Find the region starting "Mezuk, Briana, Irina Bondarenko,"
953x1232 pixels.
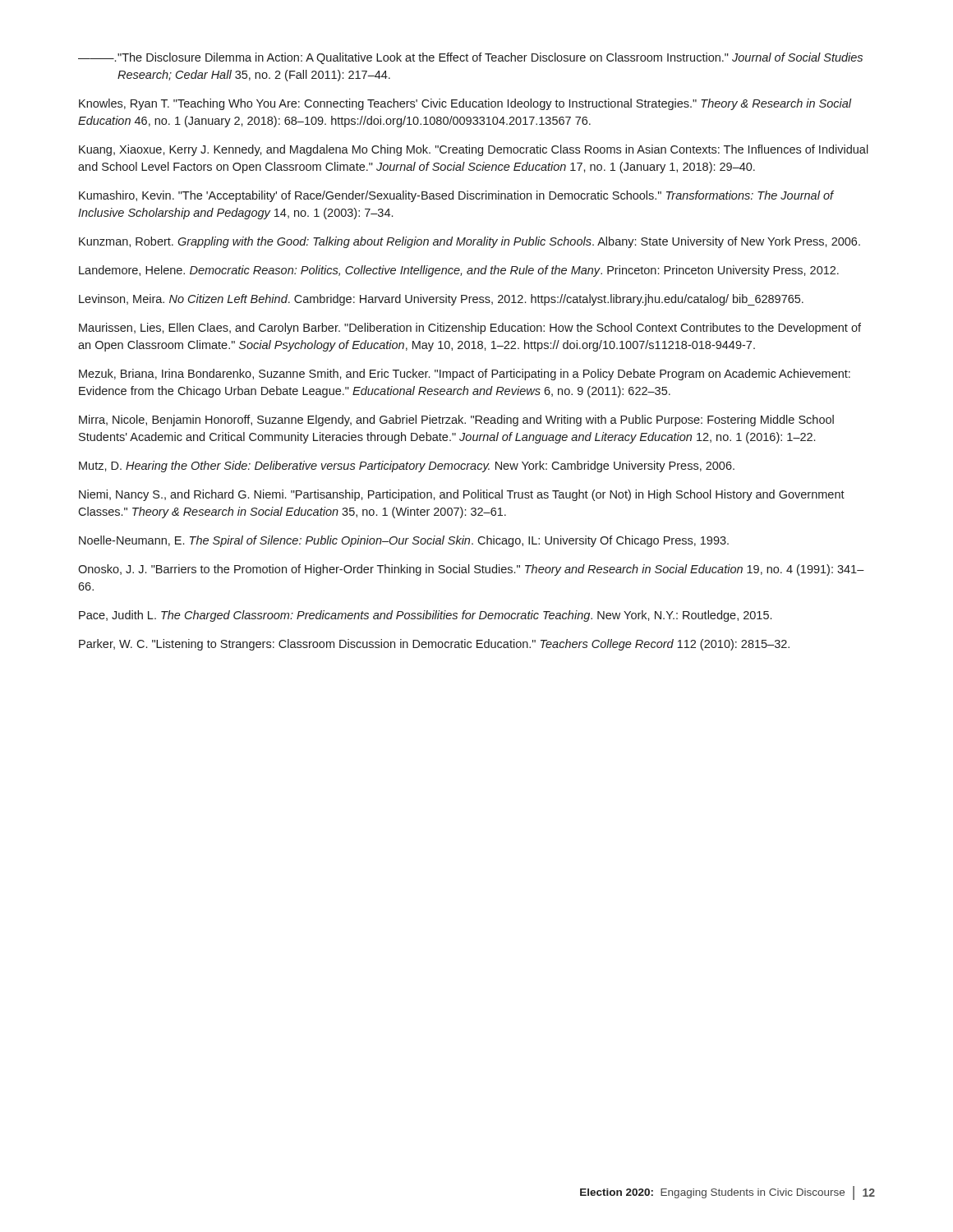(476, 383)
